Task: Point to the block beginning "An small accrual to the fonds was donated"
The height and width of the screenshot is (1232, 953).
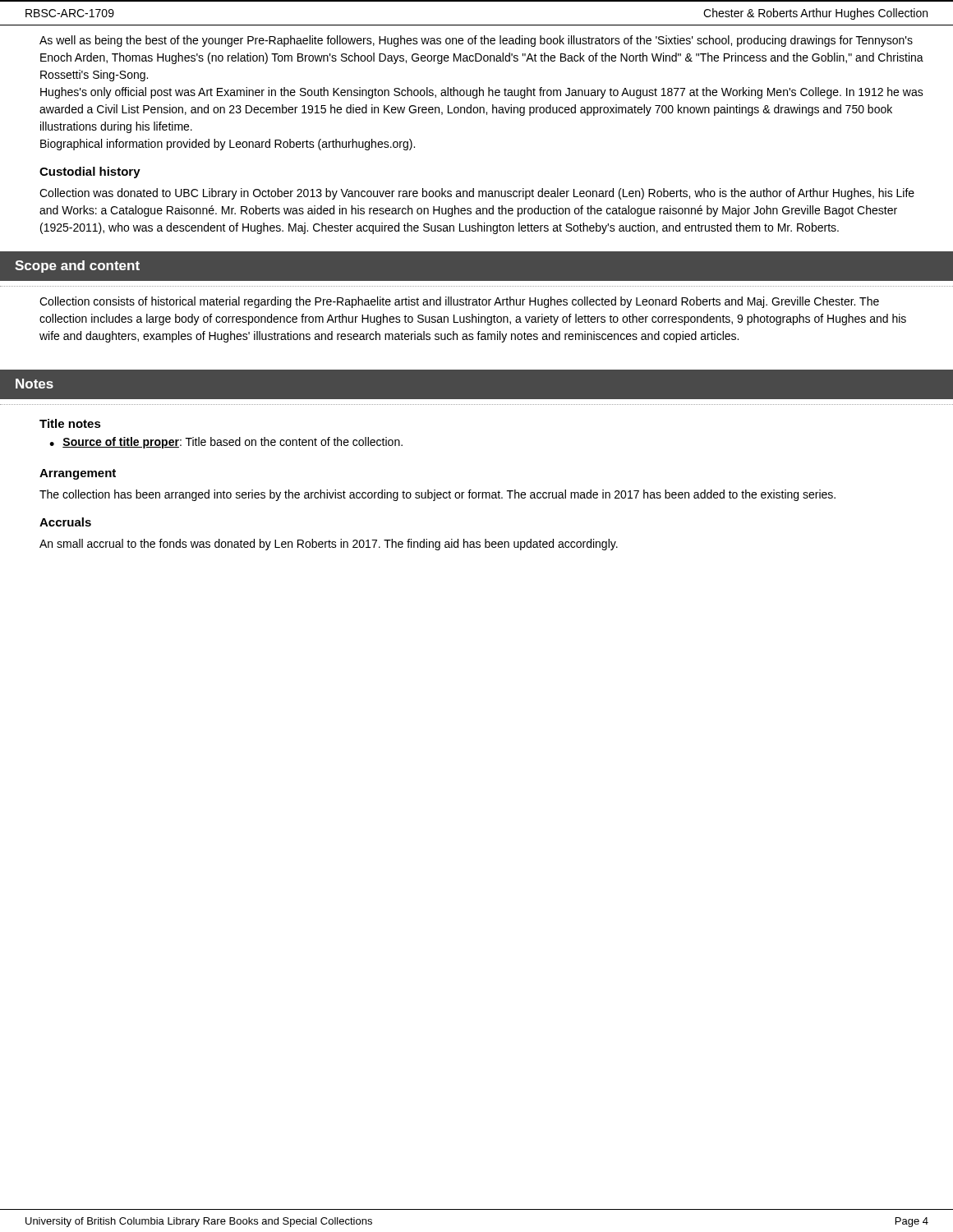Action: click(x=329, y=544)
